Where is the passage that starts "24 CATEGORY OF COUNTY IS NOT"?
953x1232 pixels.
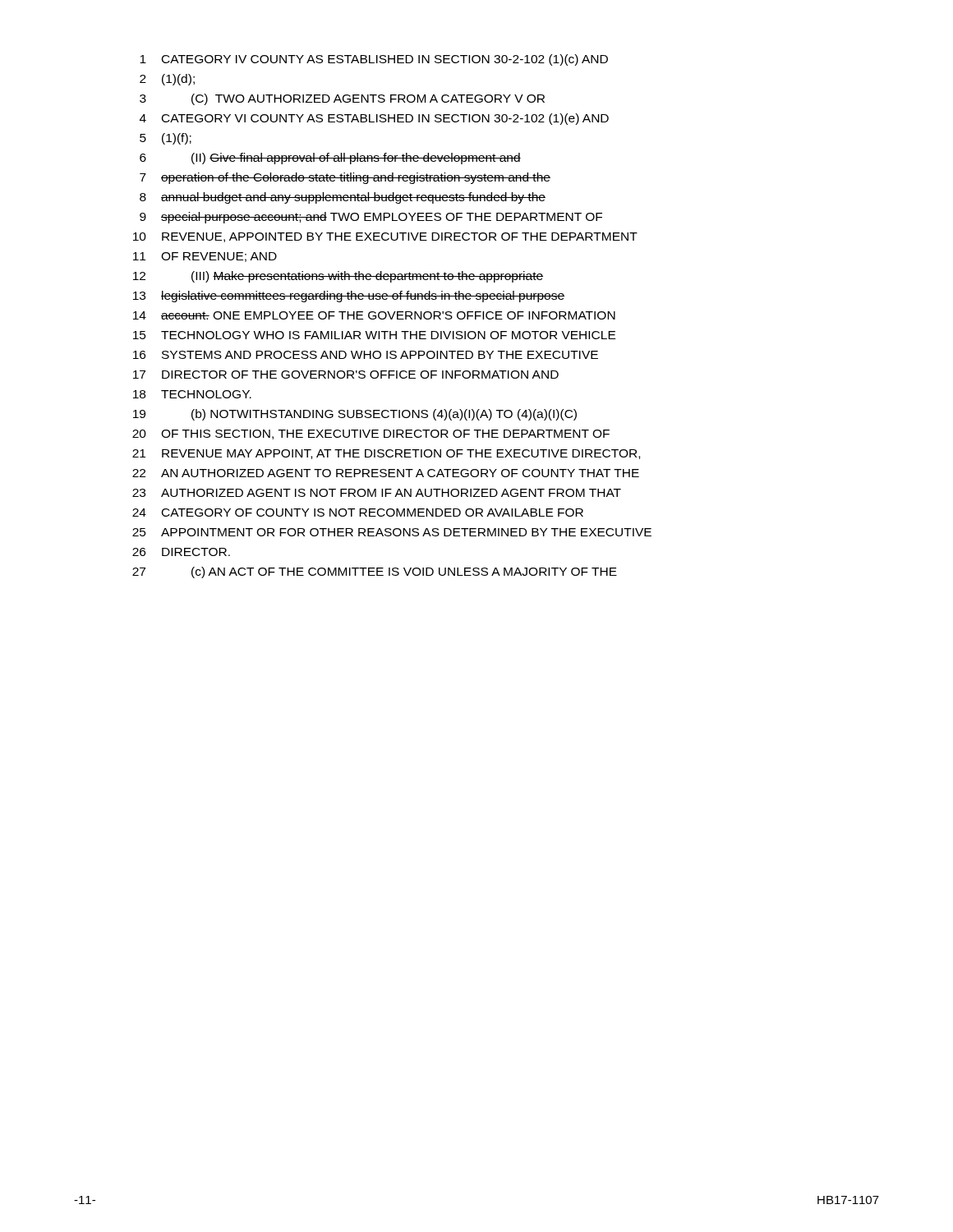pos(489,513)
